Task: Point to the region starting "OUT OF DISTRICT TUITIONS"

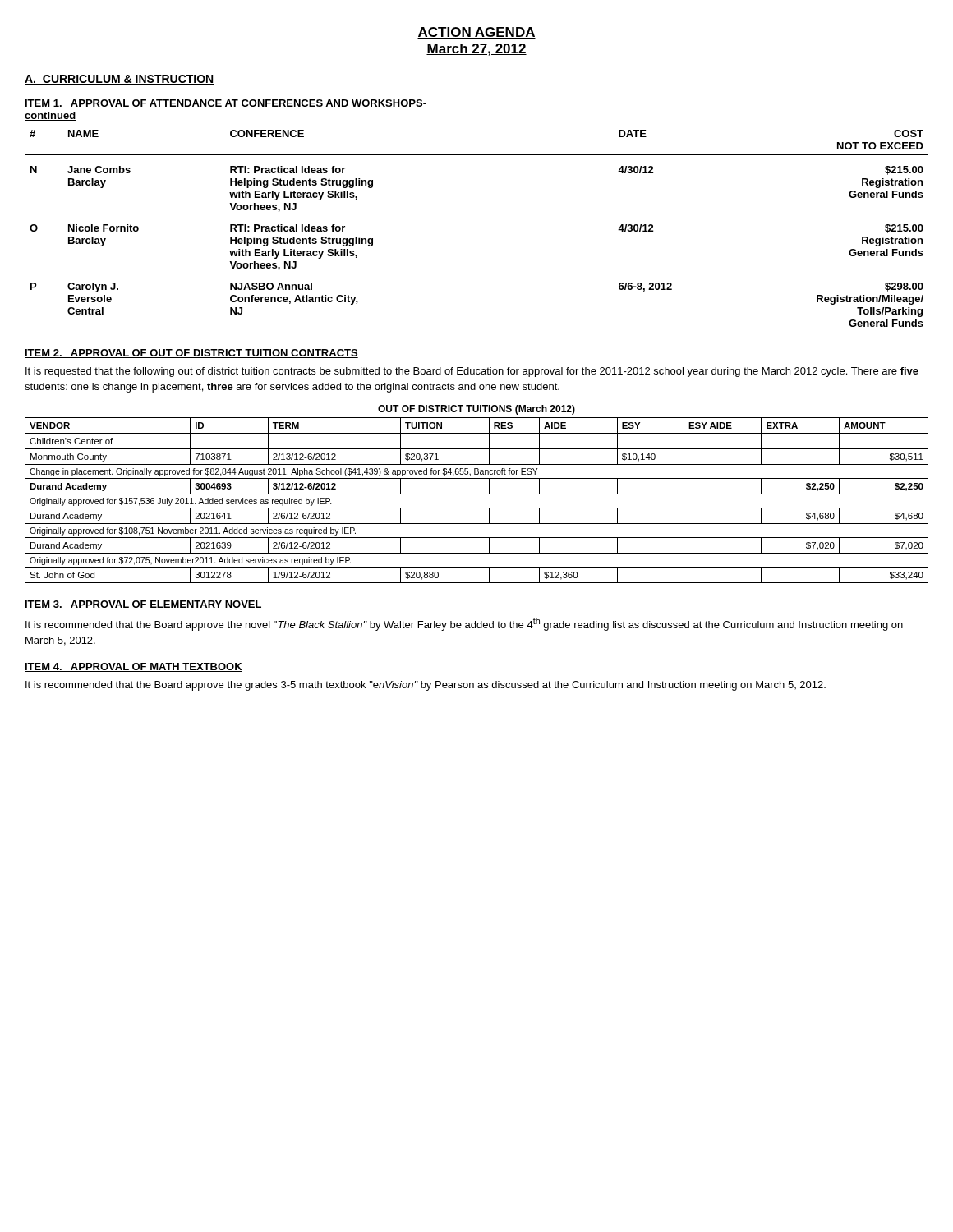Action: (x=476, y=409)
